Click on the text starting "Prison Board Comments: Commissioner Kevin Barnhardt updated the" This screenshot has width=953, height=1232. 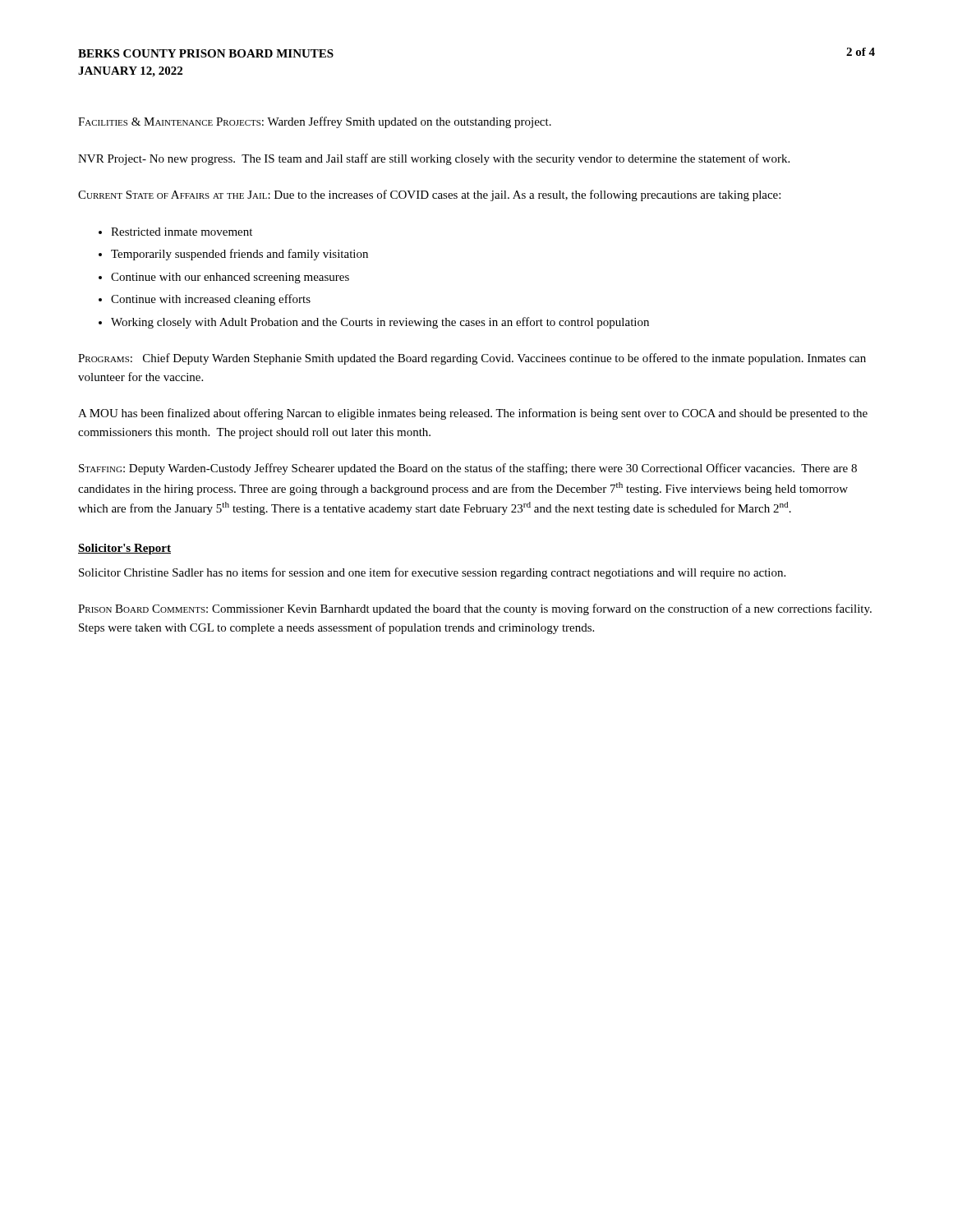pos(476,618)
